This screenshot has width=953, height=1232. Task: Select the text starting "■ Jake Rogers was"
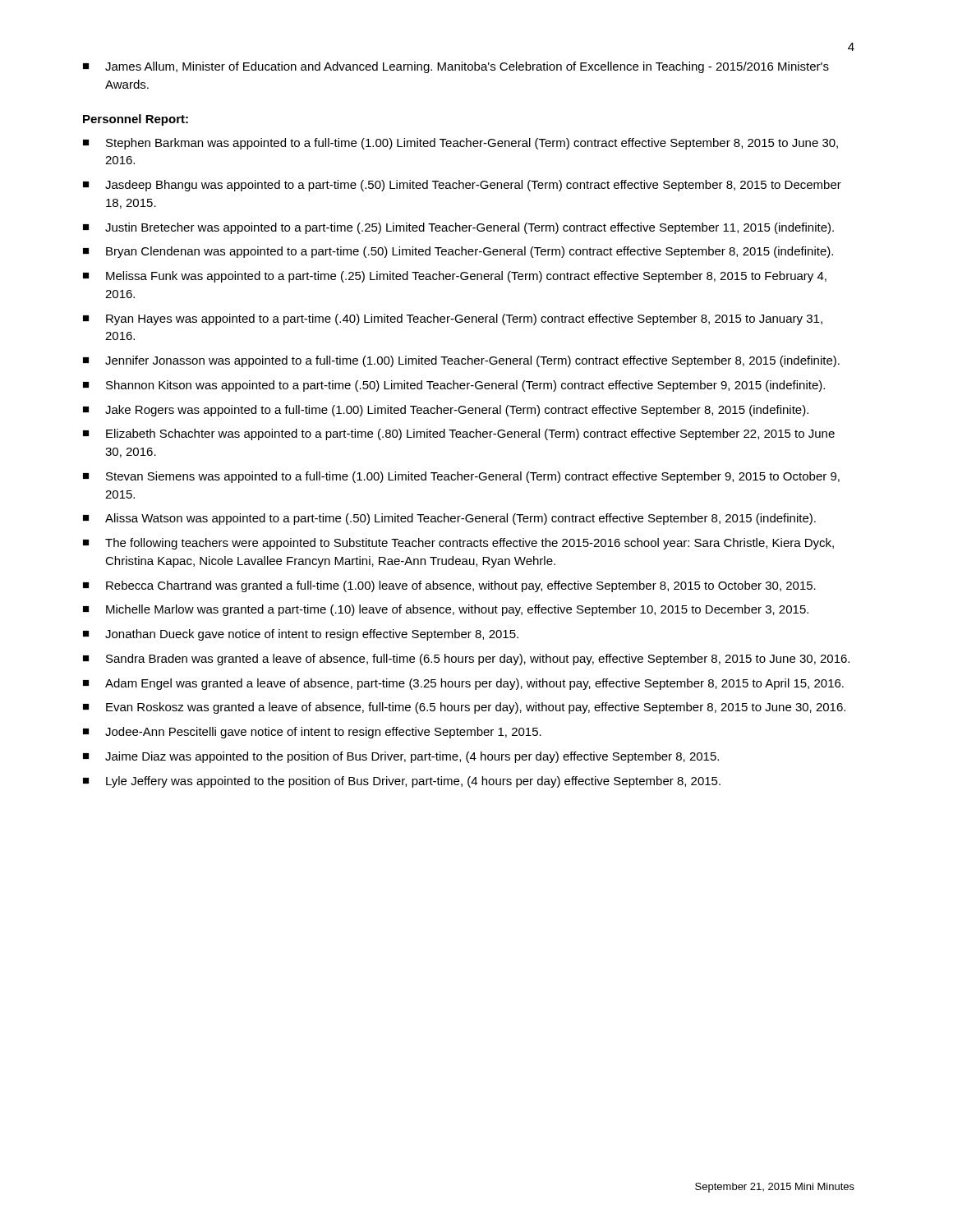[468, 409]
